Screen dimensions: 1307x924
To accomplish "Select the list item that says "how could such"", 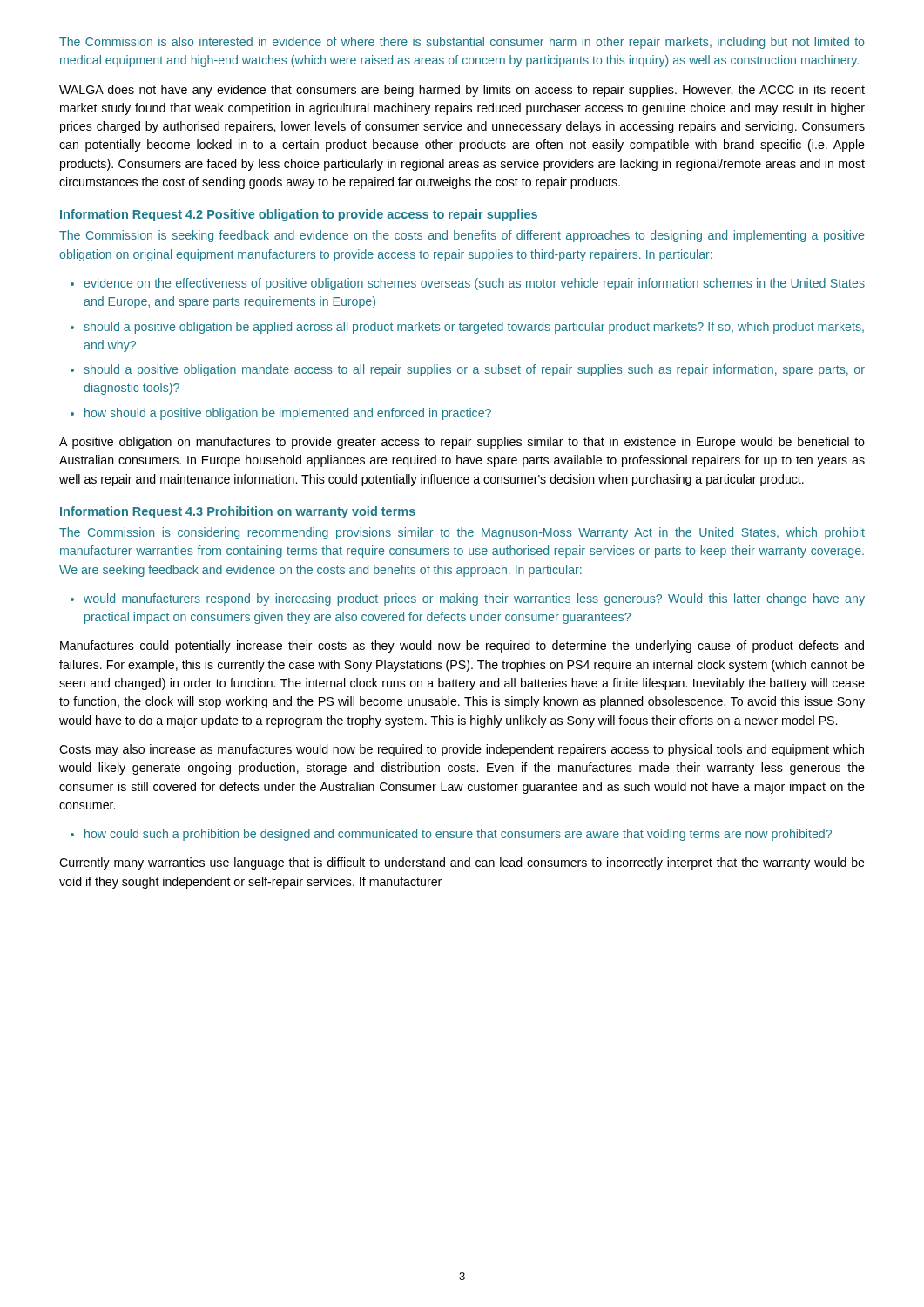I will point(458,834).
